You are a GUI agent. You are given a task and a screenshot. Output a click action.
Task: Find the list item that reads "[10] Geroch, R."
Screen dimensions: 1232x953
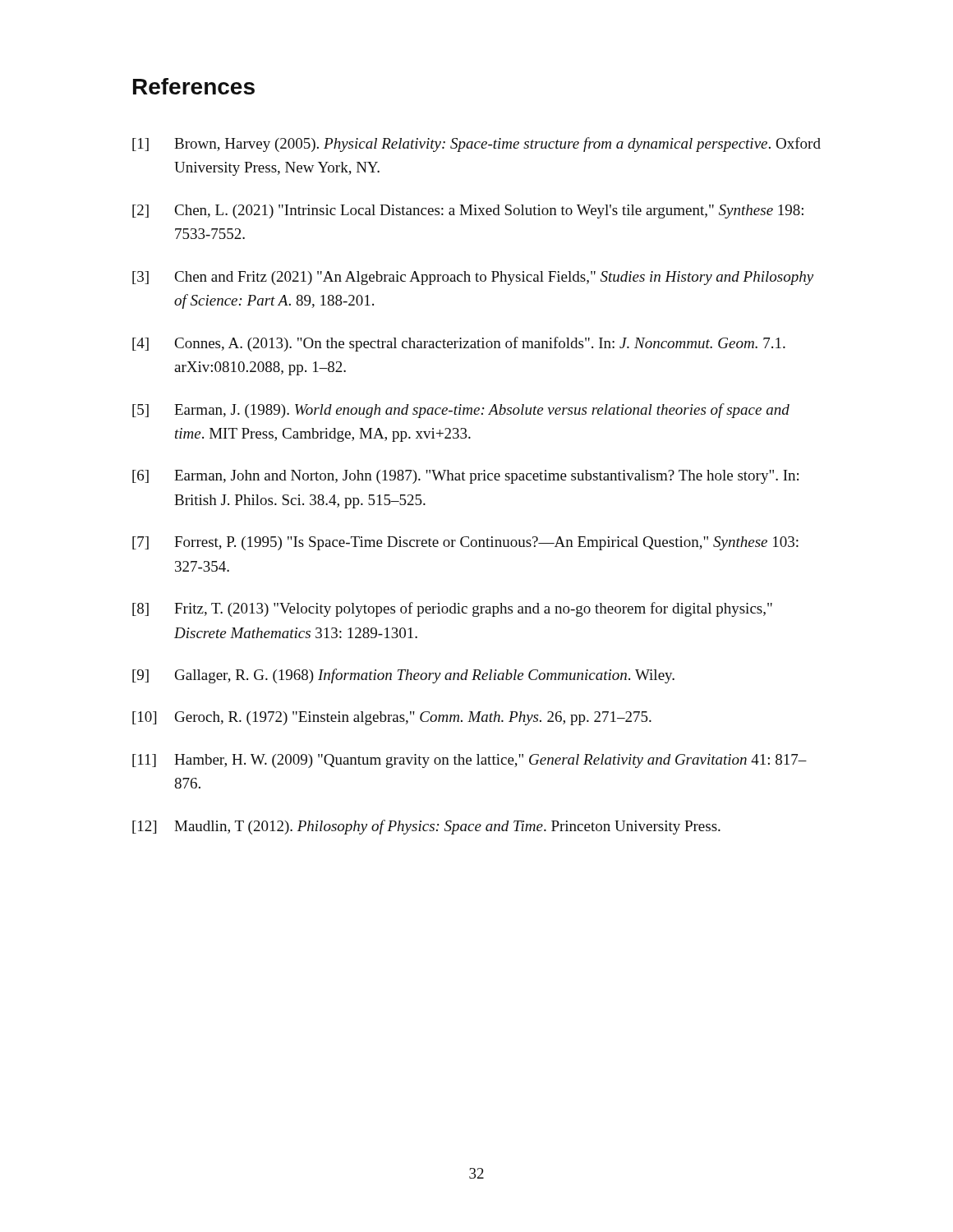tap(476, 717)
